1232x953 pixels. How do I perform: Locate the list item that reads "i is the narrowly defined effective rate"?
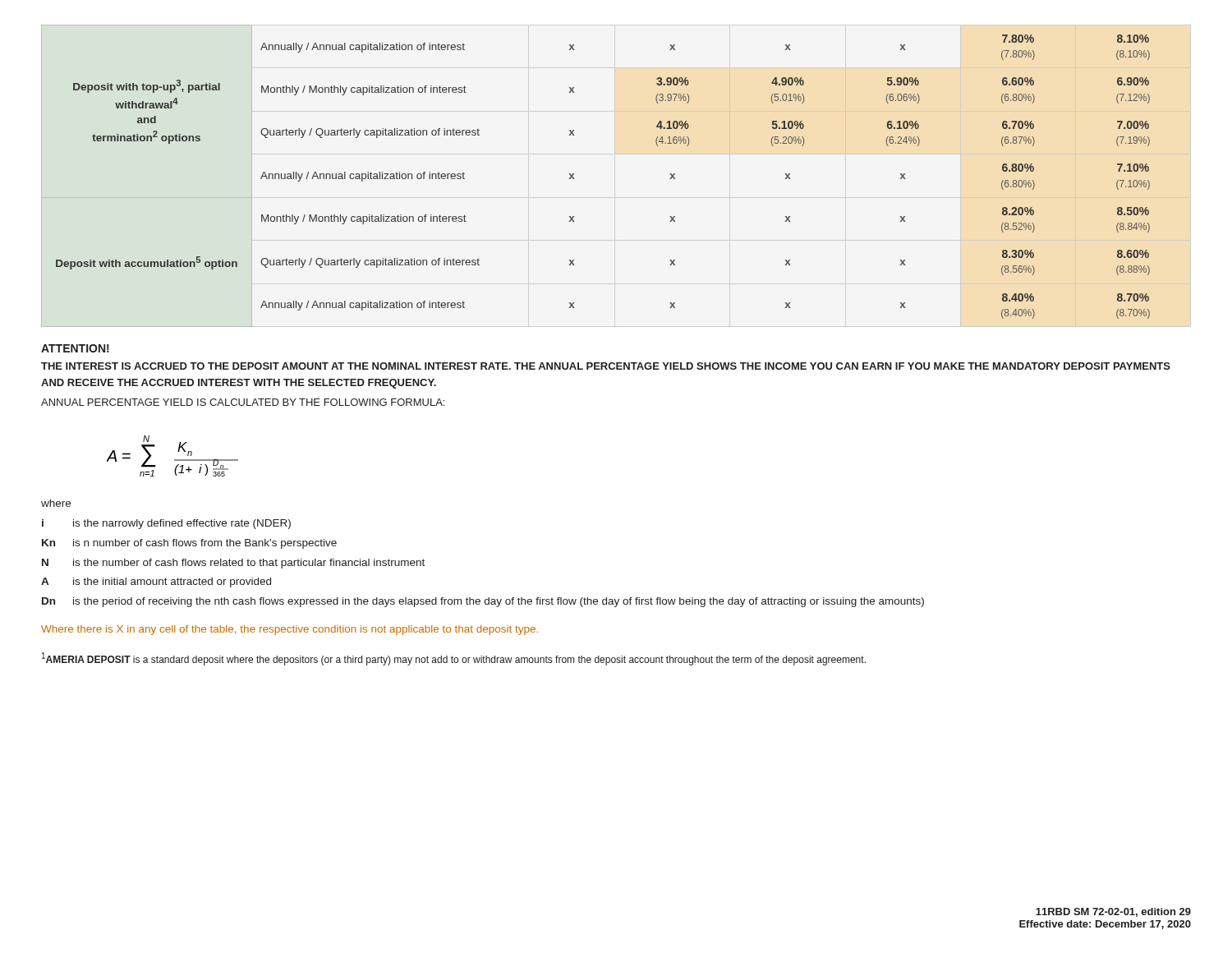click(x=166, y=524)
